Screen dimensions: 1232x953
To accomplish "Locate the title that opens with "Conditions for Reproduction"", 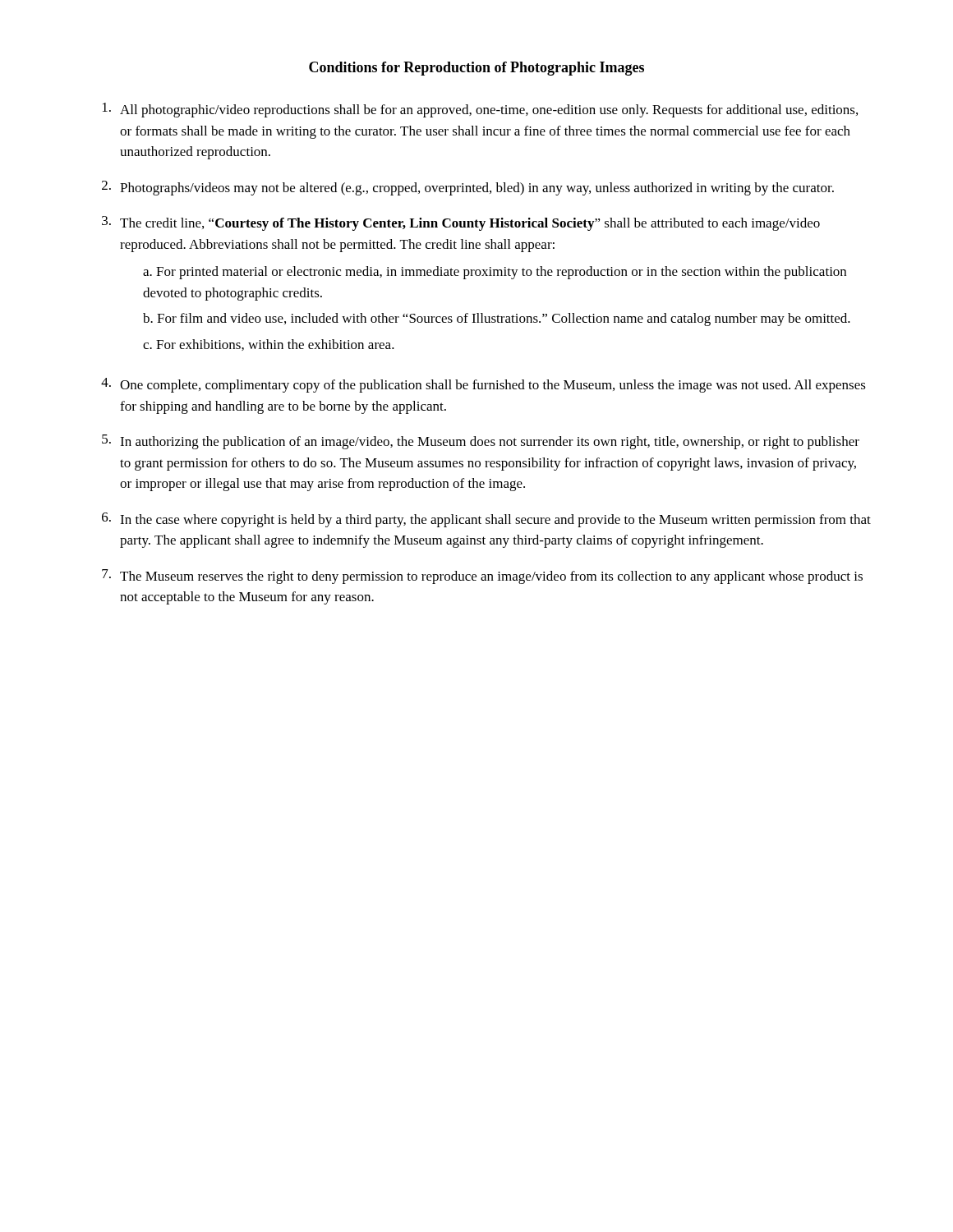I will (476, 67).
